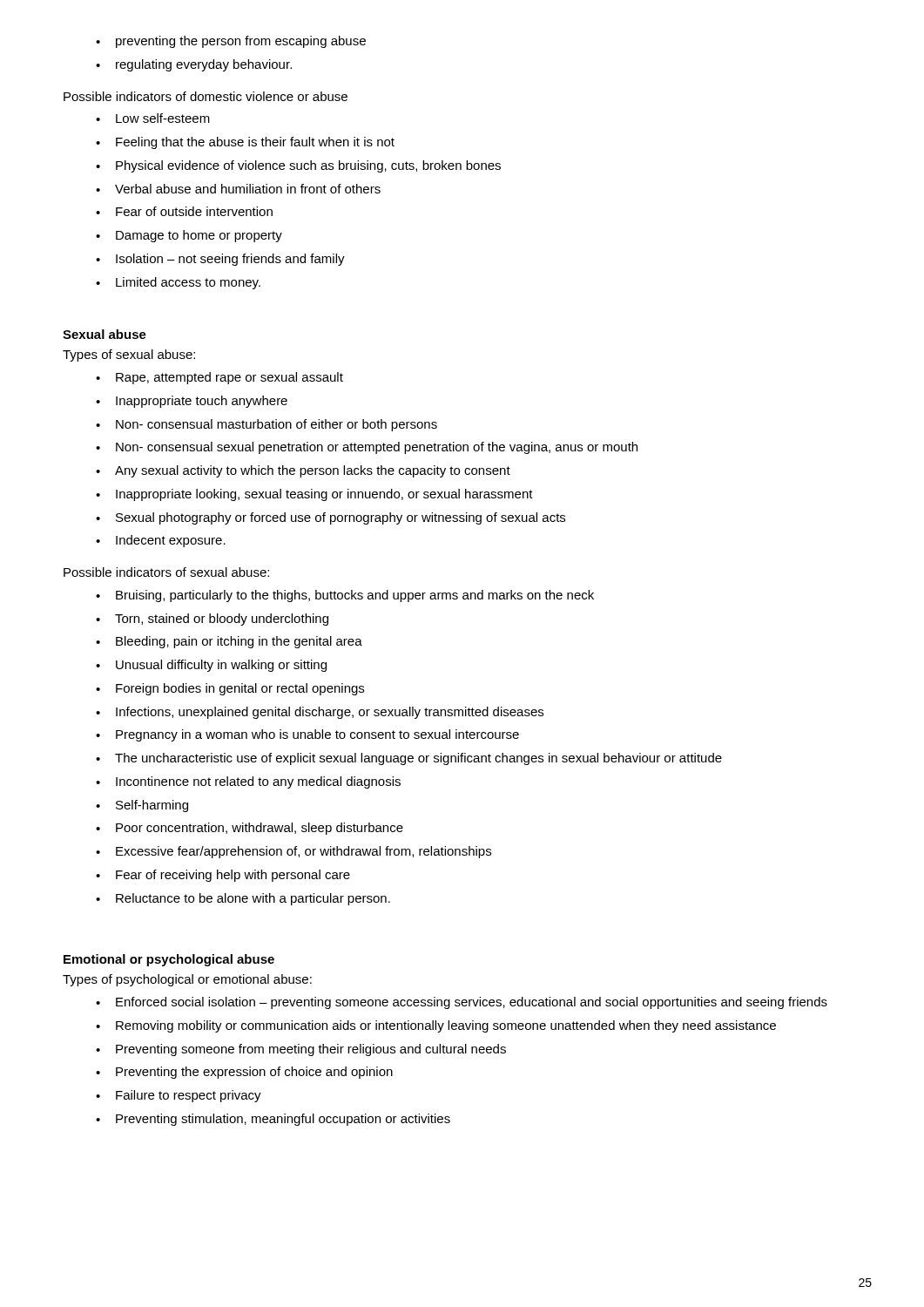Locate the text block starting "• Preventing the expression of choice and opinion"

(244, 1073)
